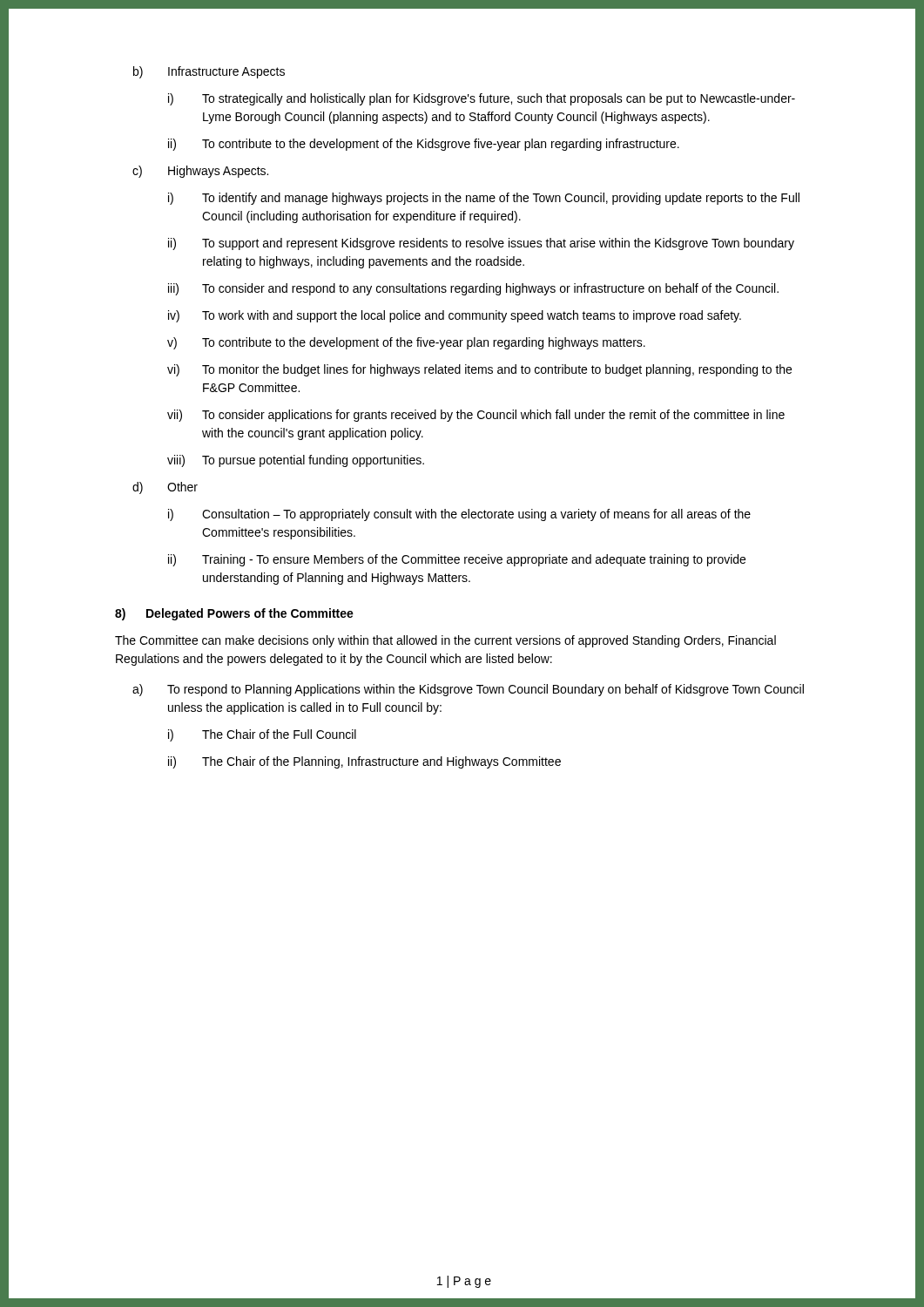This screenshot has width=924, height=1307.
Task: Select the list item that says "i) To strategically and holistically"
Action: tap(488, 108)
